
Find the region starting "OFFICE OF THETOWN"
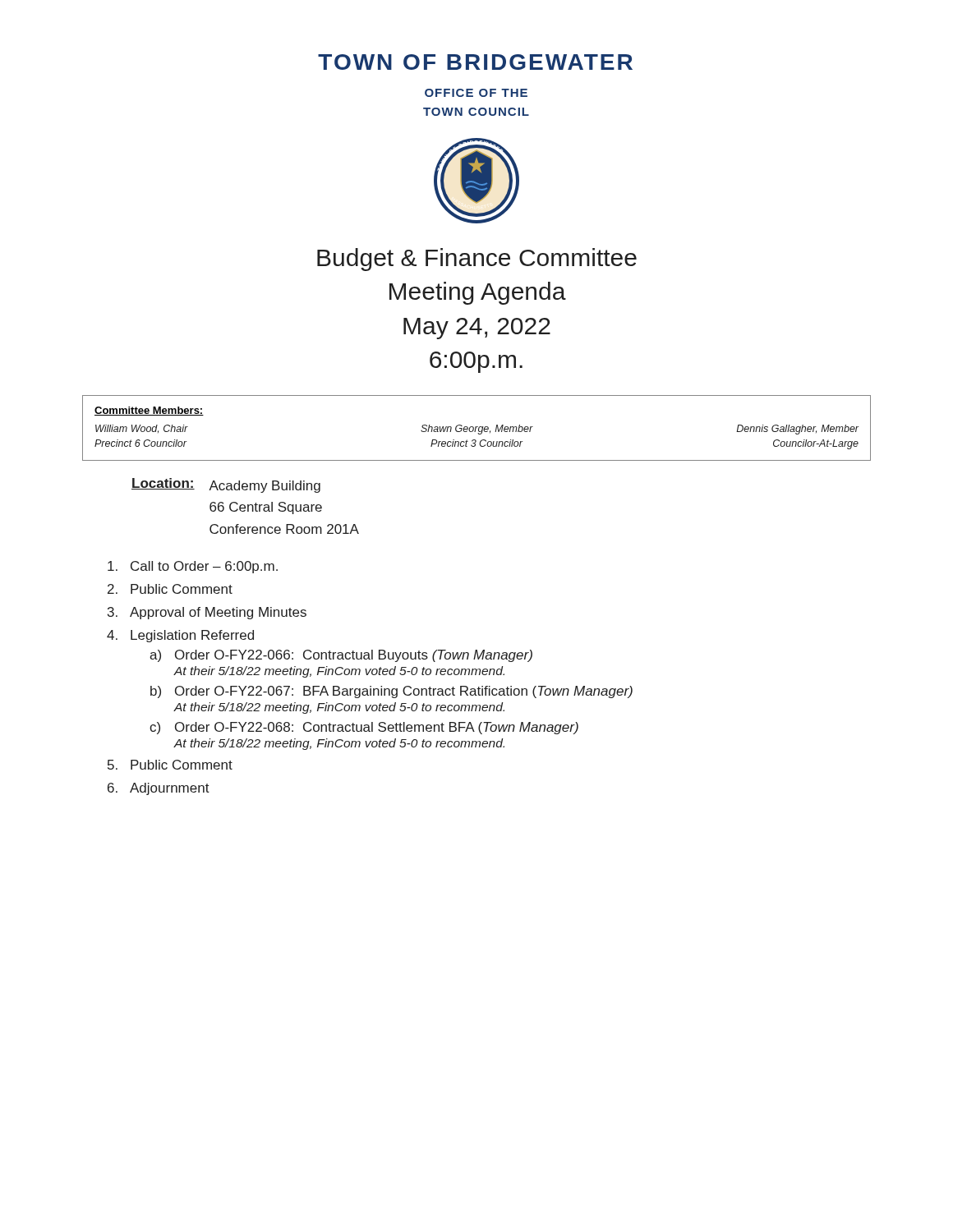476,102
